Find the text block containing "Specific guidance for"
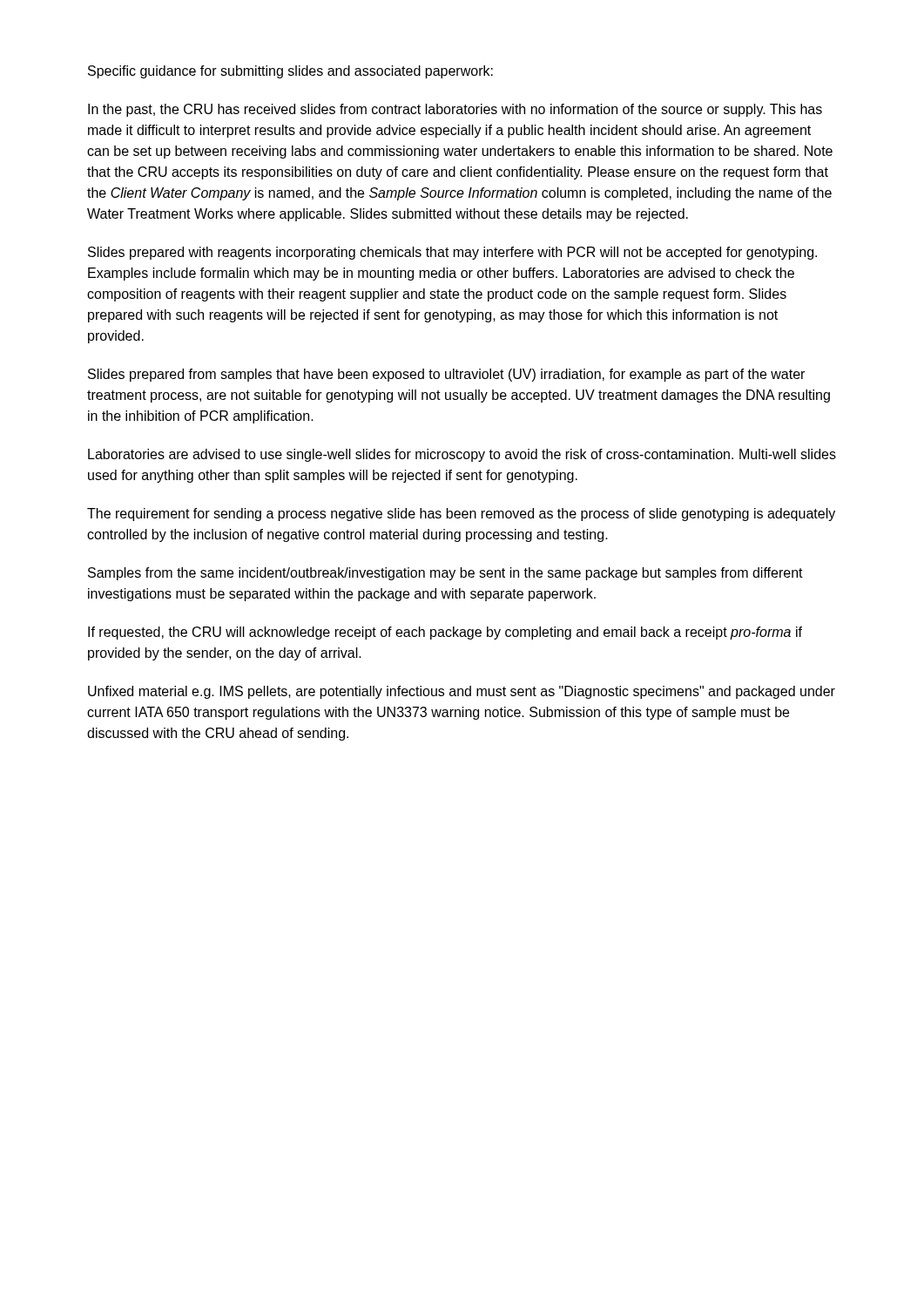Image resolution: width=924 pixels, height=1307 pixels. click(290, 71)
